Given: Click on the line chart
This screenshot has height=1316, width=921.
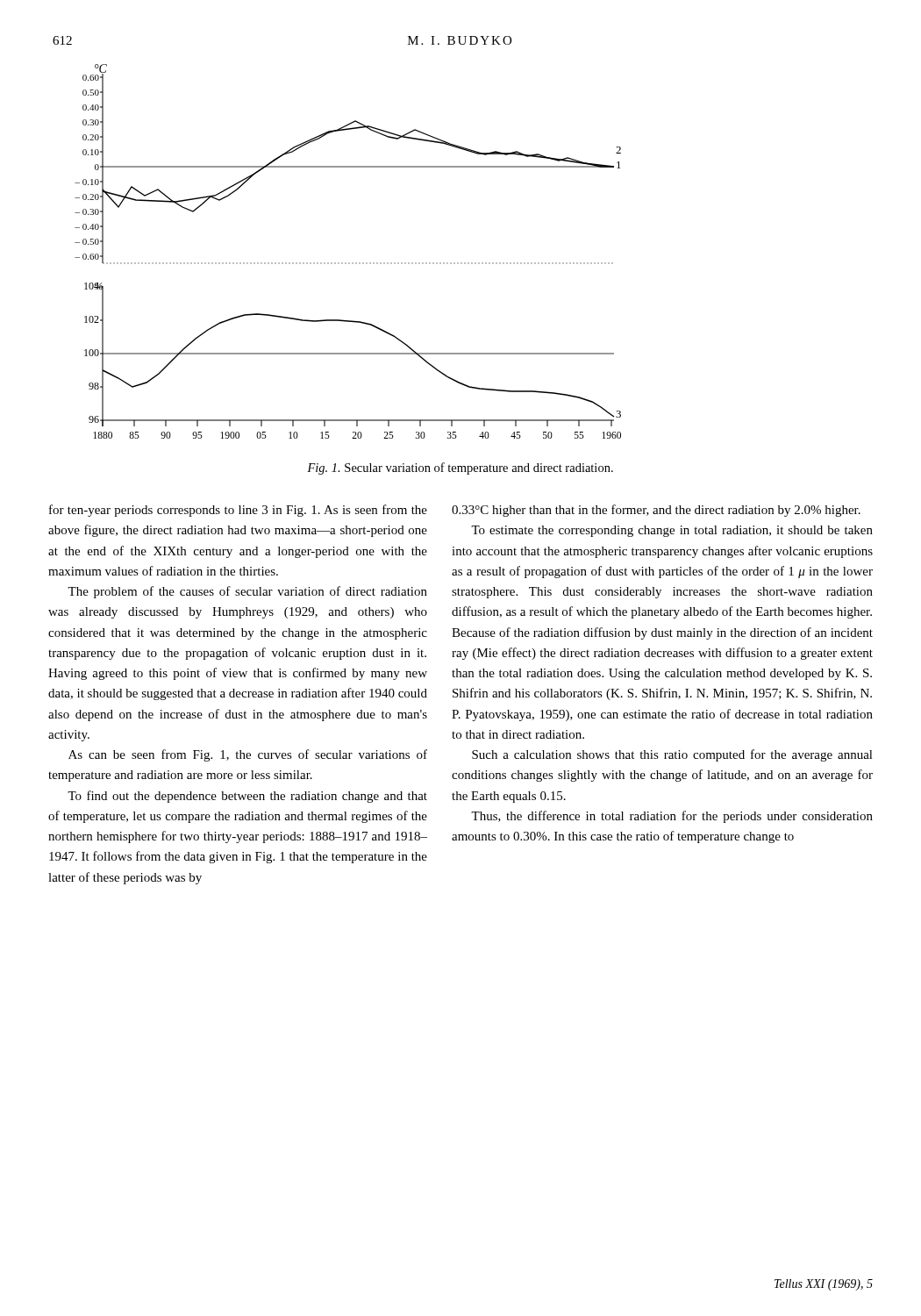Looking at the screenshot, I should pyautogui.click(x=329, y=261).
